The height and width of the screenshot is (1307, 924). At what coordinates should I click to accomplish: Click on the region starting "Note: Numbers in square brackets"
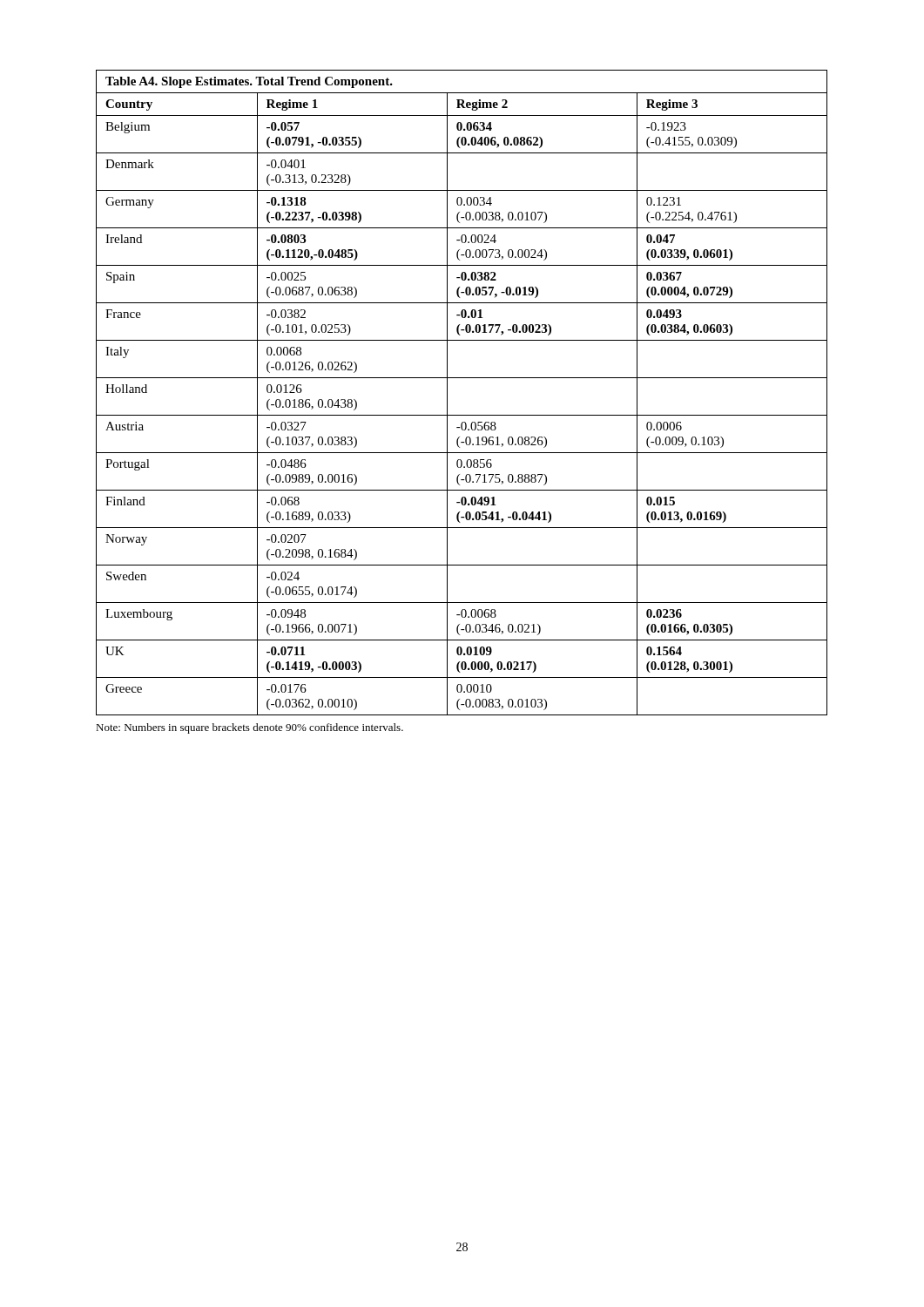[x=250, y=727]
